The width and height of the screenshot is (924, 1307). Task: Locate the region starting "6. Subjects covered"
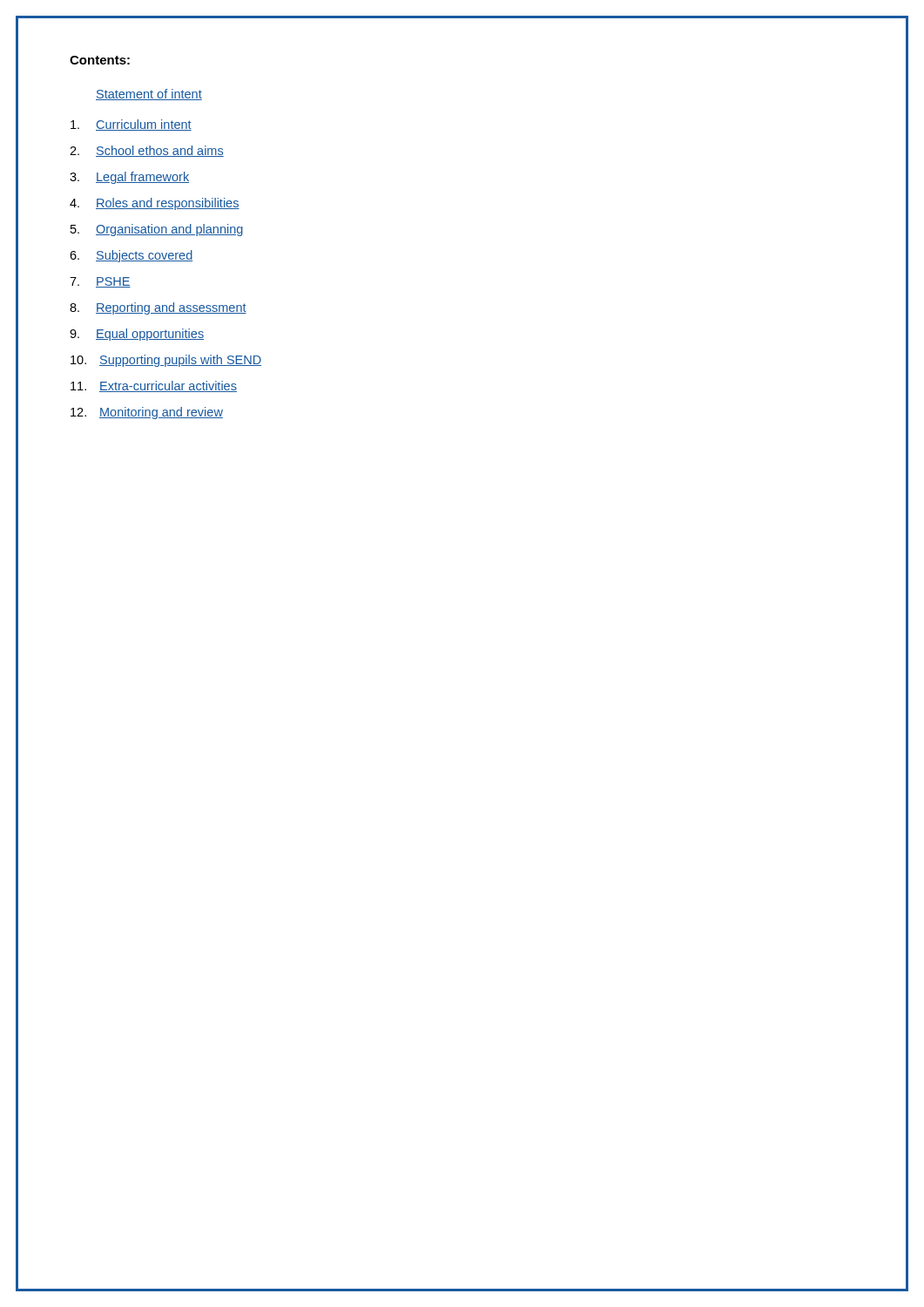131,255
